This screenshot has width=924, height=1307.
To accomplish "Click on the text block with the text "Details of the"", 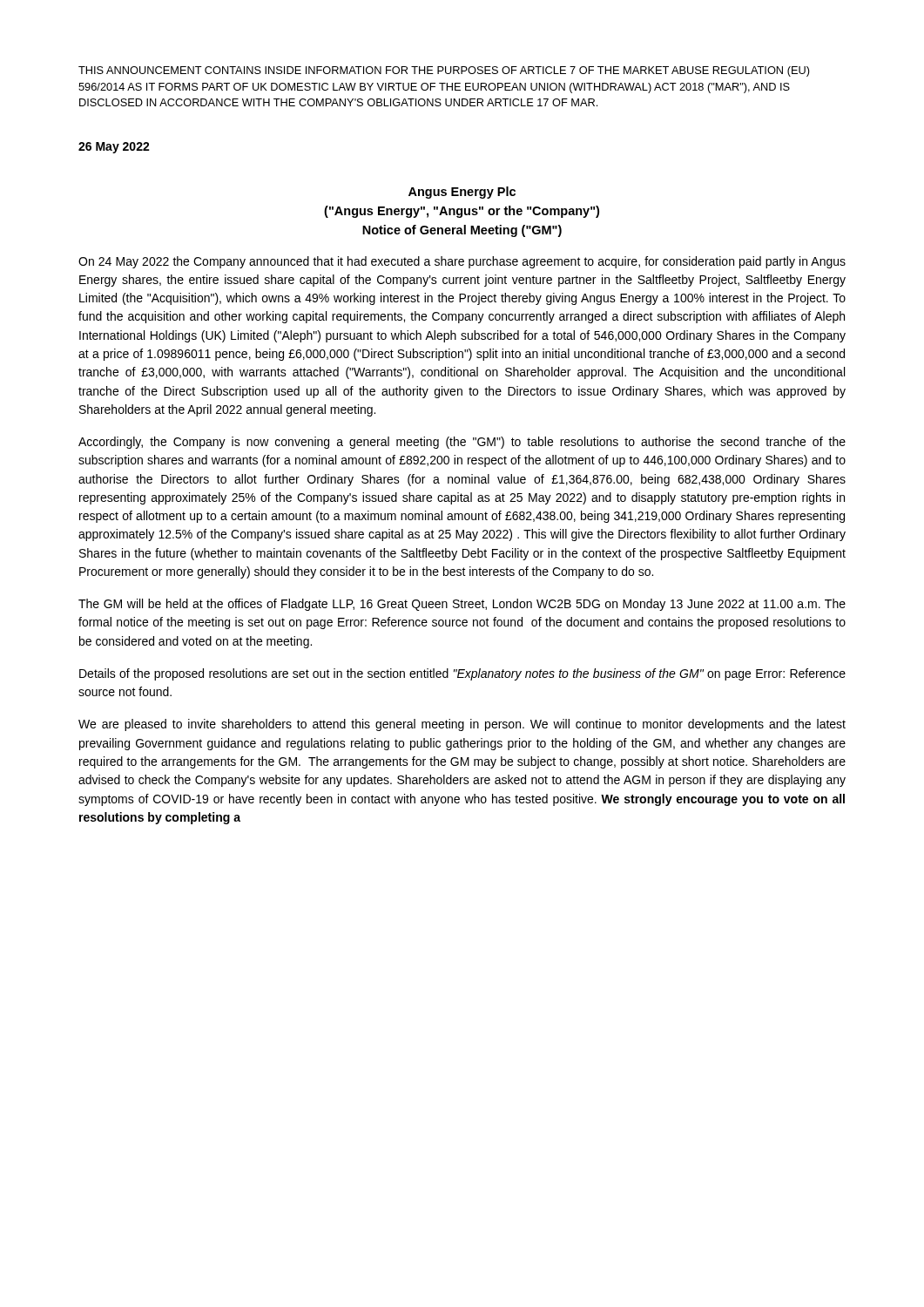I will [462, 683].
